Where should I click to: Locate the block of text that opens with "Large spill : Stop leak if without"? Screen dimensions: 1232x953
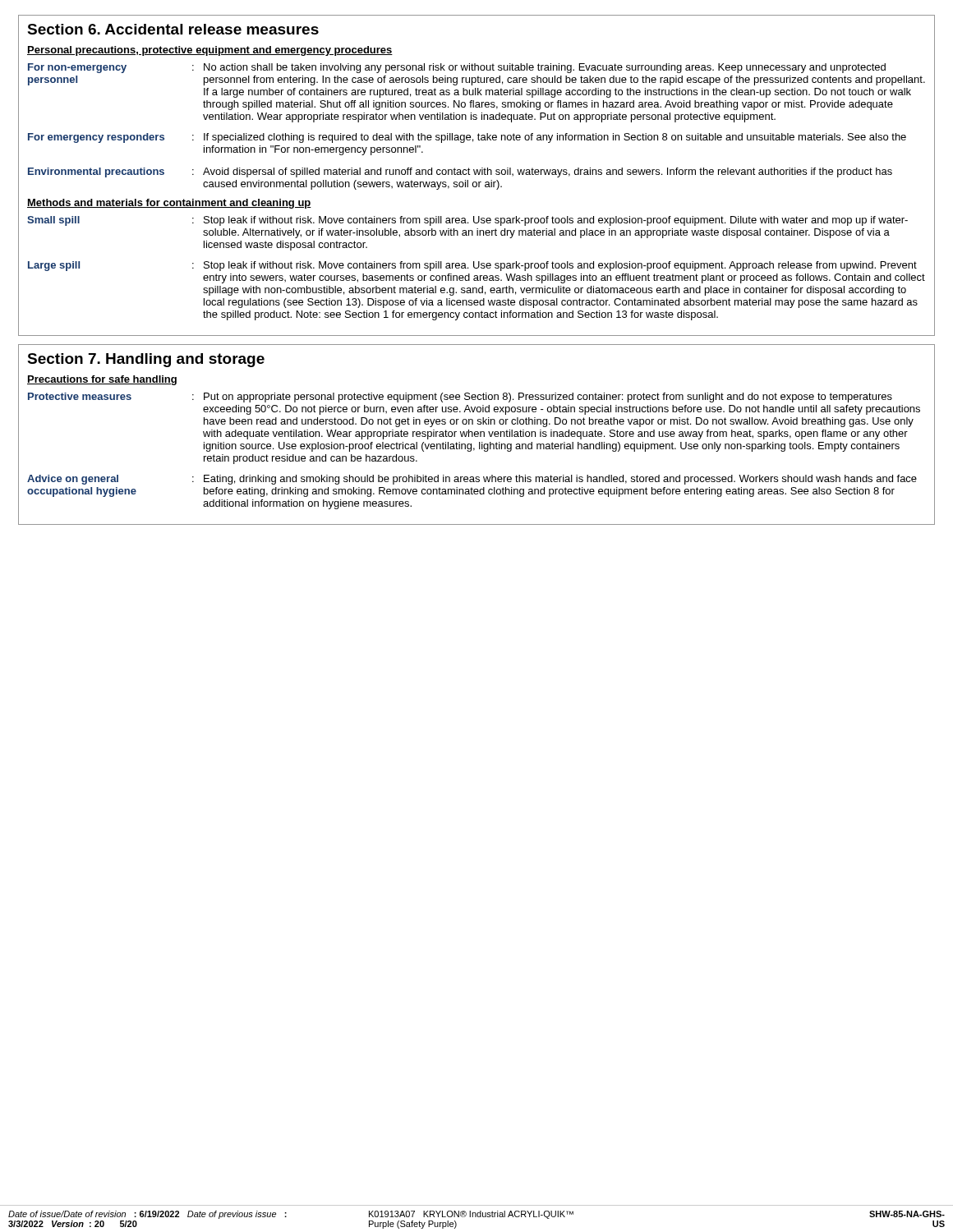pyautogui.click(x=476, y=290)
